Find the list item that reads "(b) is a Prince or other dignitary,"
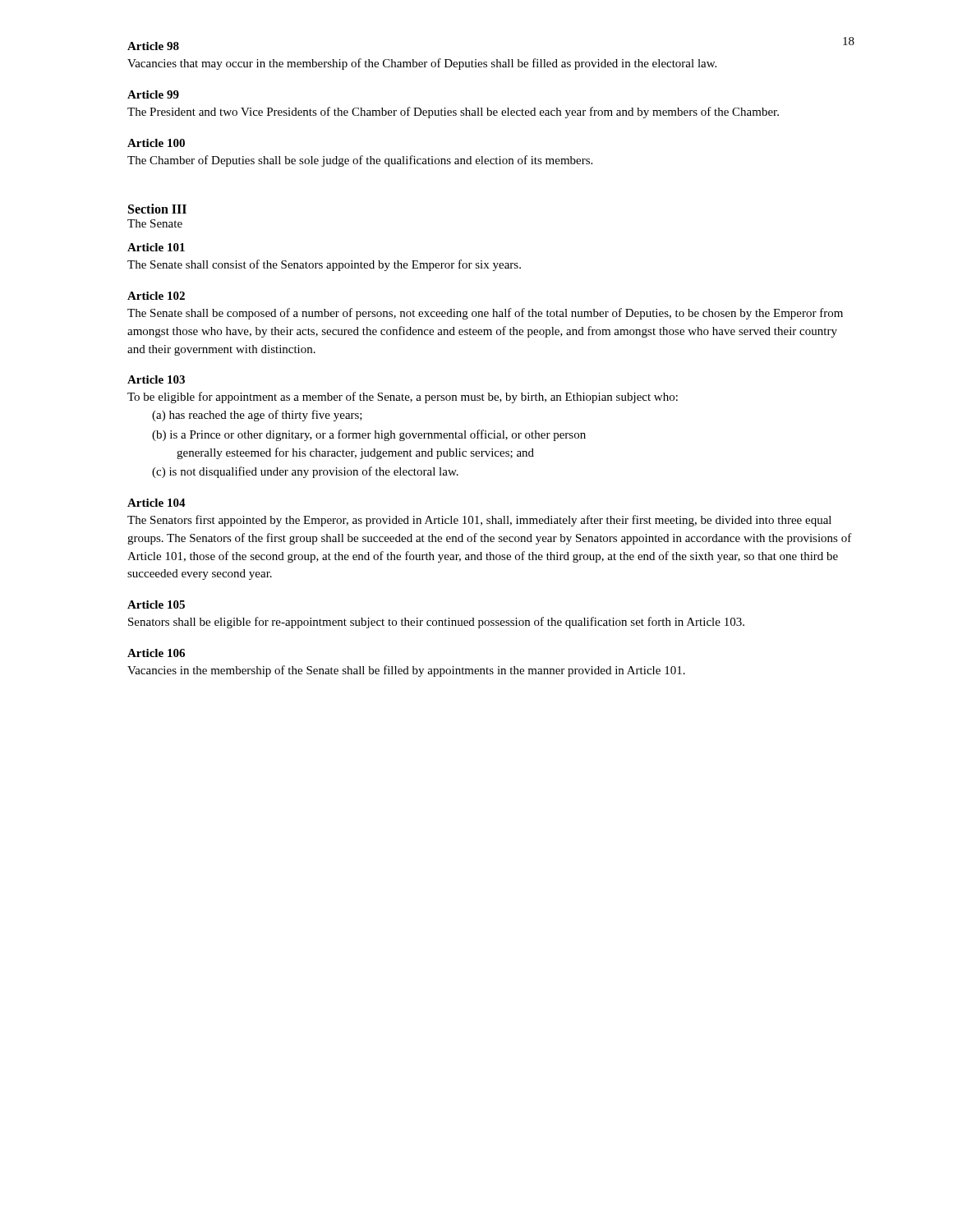The image size is (953, 1232). [x=369, y=445]
